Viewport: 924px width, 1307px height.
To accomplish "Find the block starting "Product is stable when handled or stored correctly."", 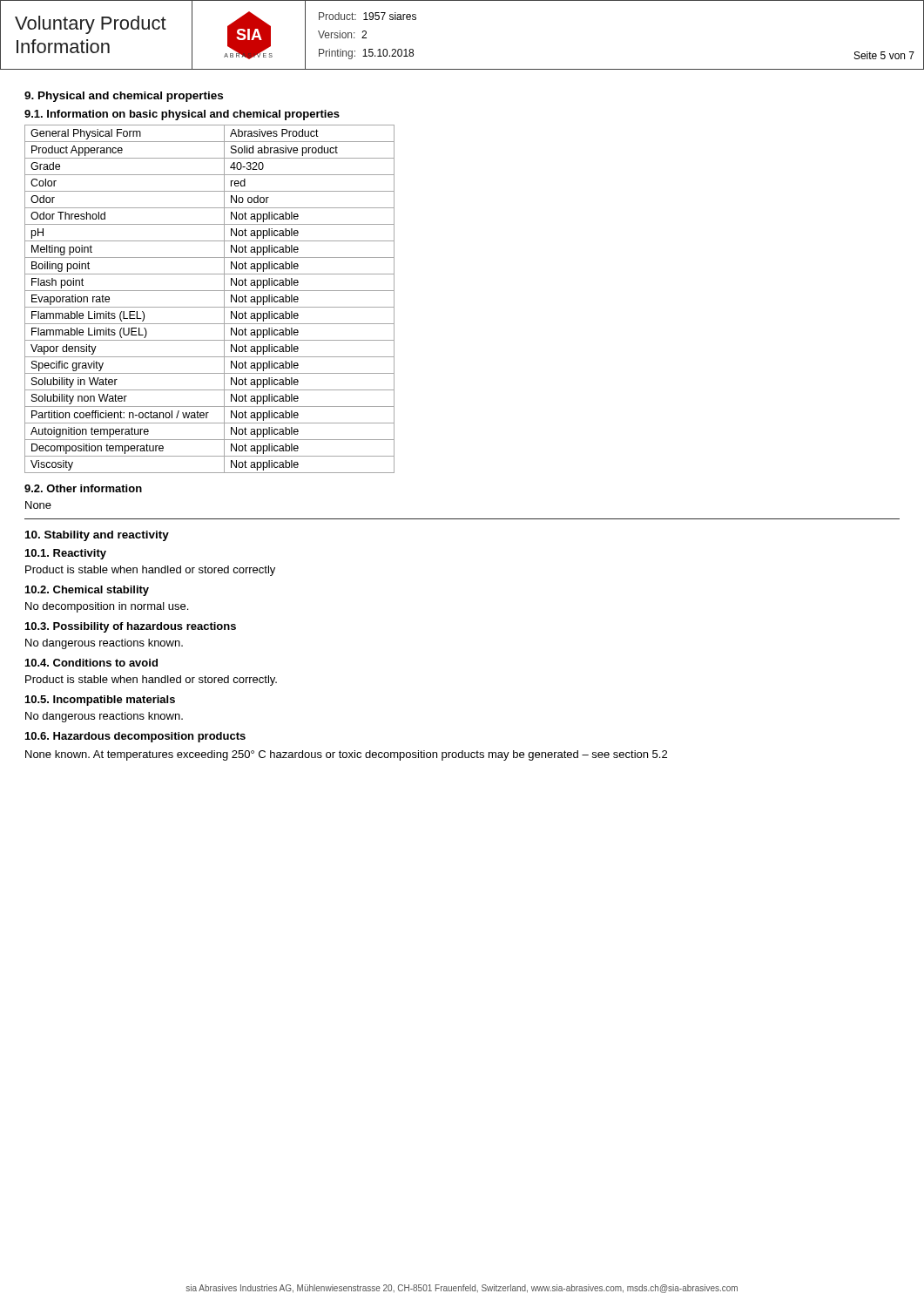I will point(151,679).
